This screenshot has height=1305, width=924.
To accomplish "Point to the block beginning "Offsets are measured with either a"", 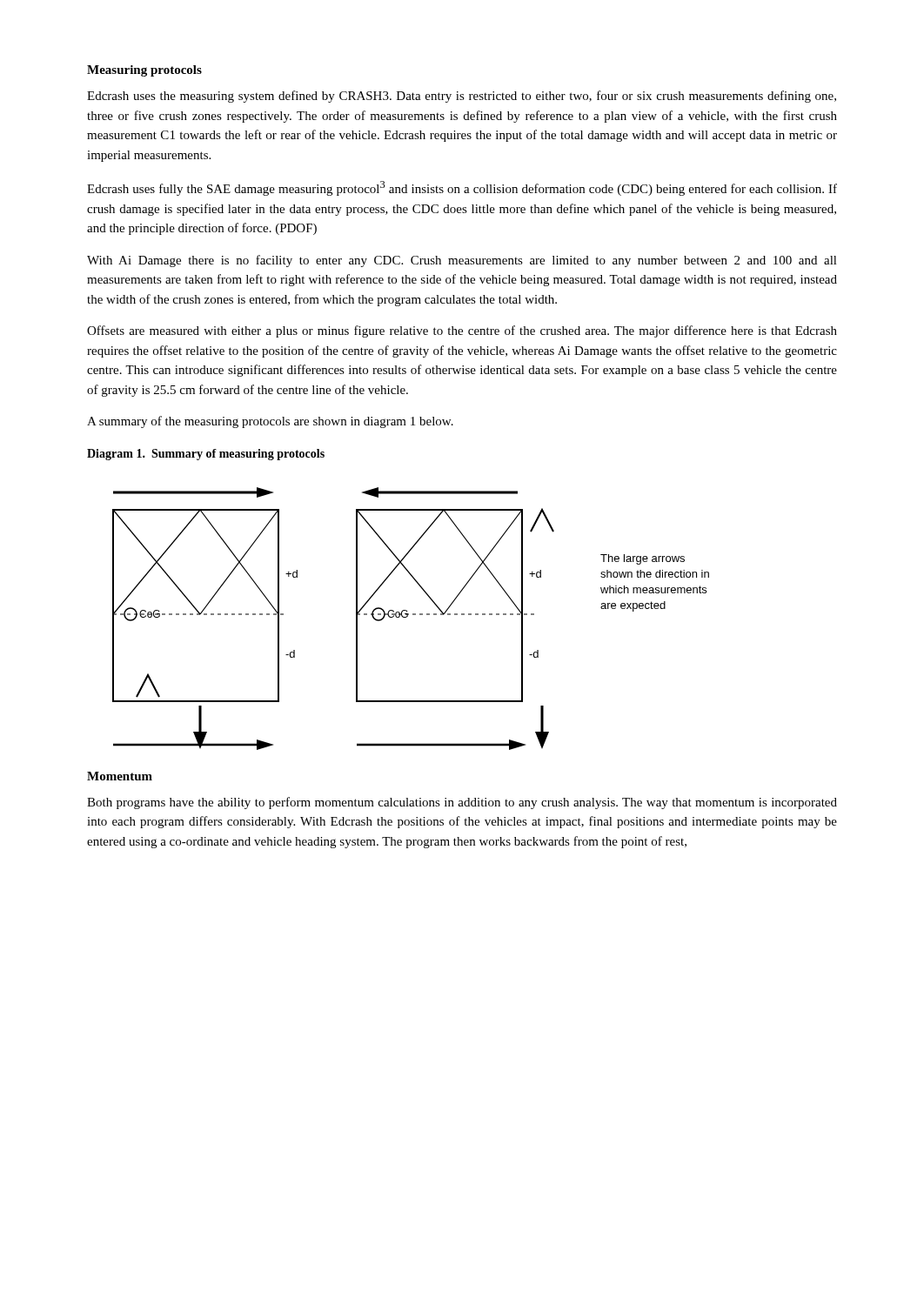I will 462,360.
